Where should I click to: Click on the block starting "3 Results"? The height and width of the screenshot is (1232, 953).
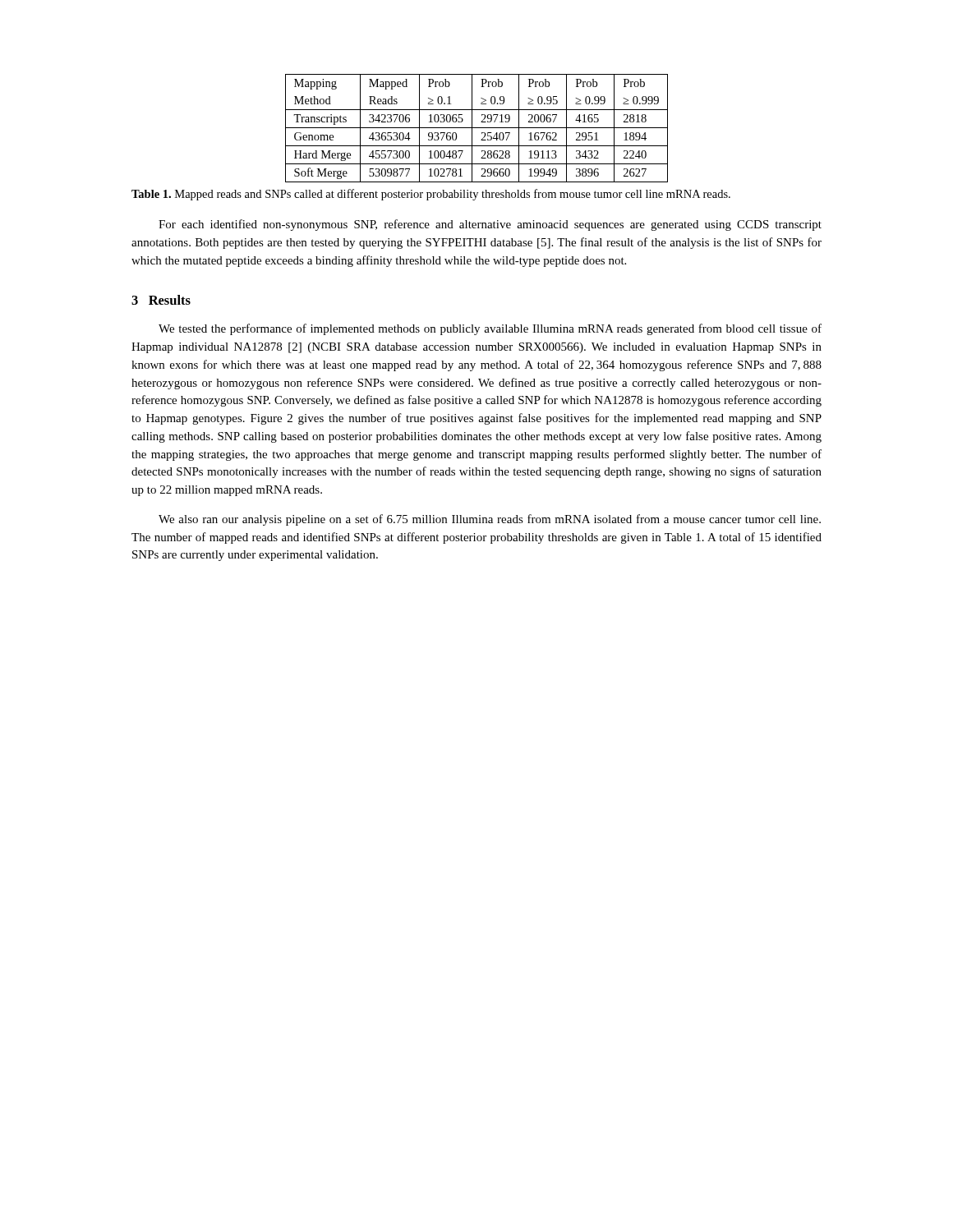pyautogui.click(x=161, y=300)
